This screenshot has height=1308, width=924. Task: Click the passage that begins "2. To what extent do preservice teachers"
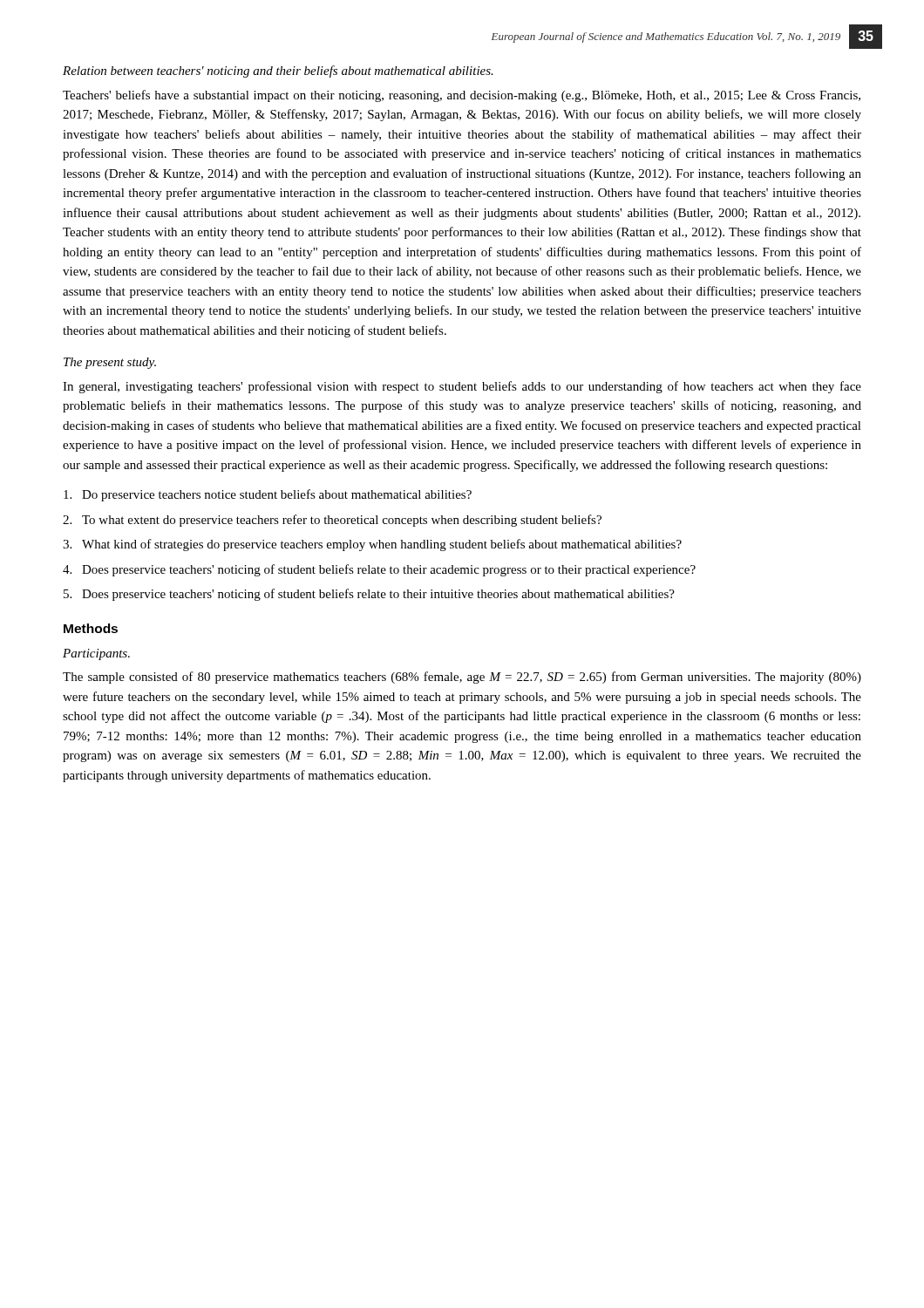point(462,520)
